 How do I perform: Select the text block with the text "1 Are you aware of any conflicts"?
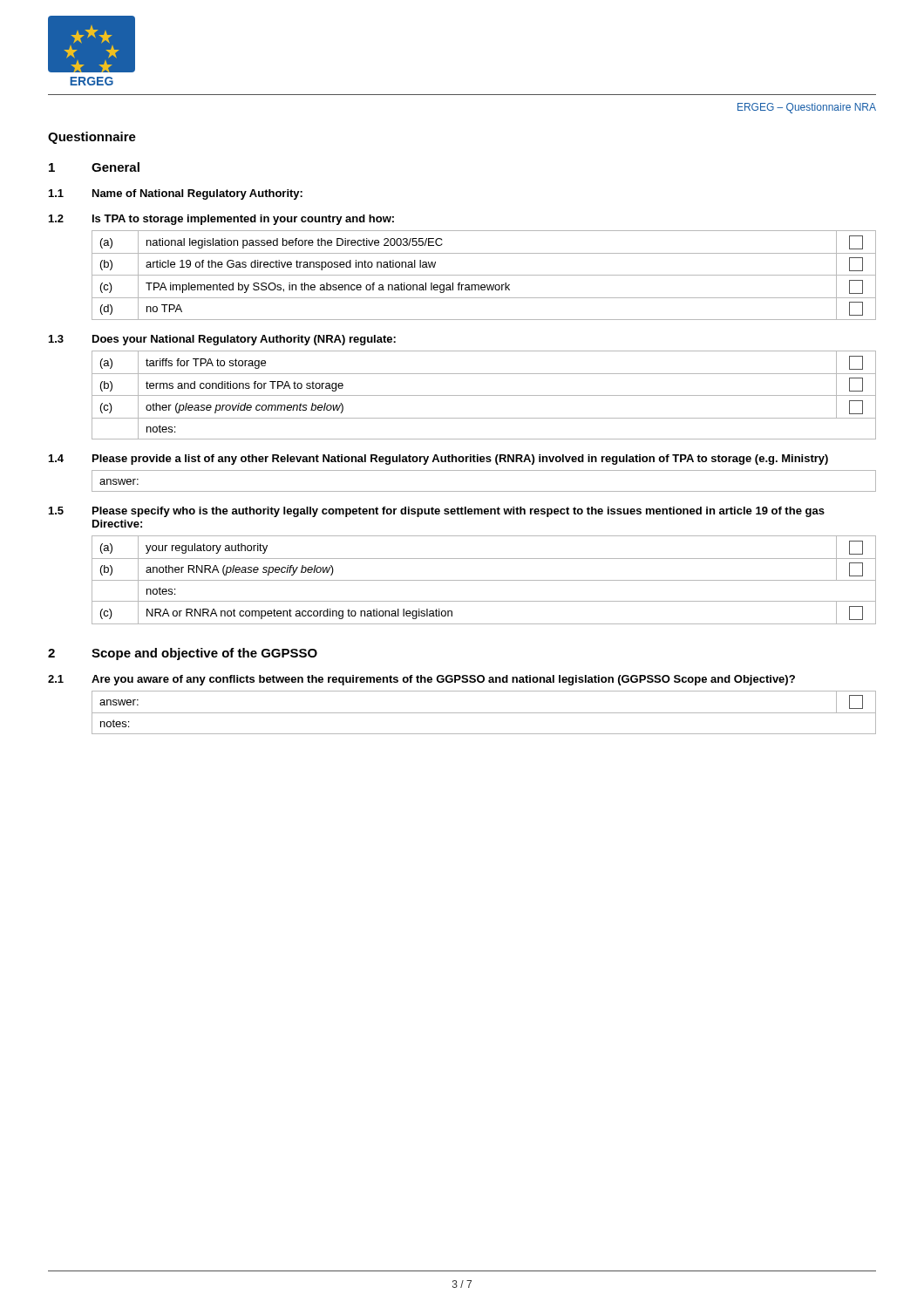coord(422,679)
